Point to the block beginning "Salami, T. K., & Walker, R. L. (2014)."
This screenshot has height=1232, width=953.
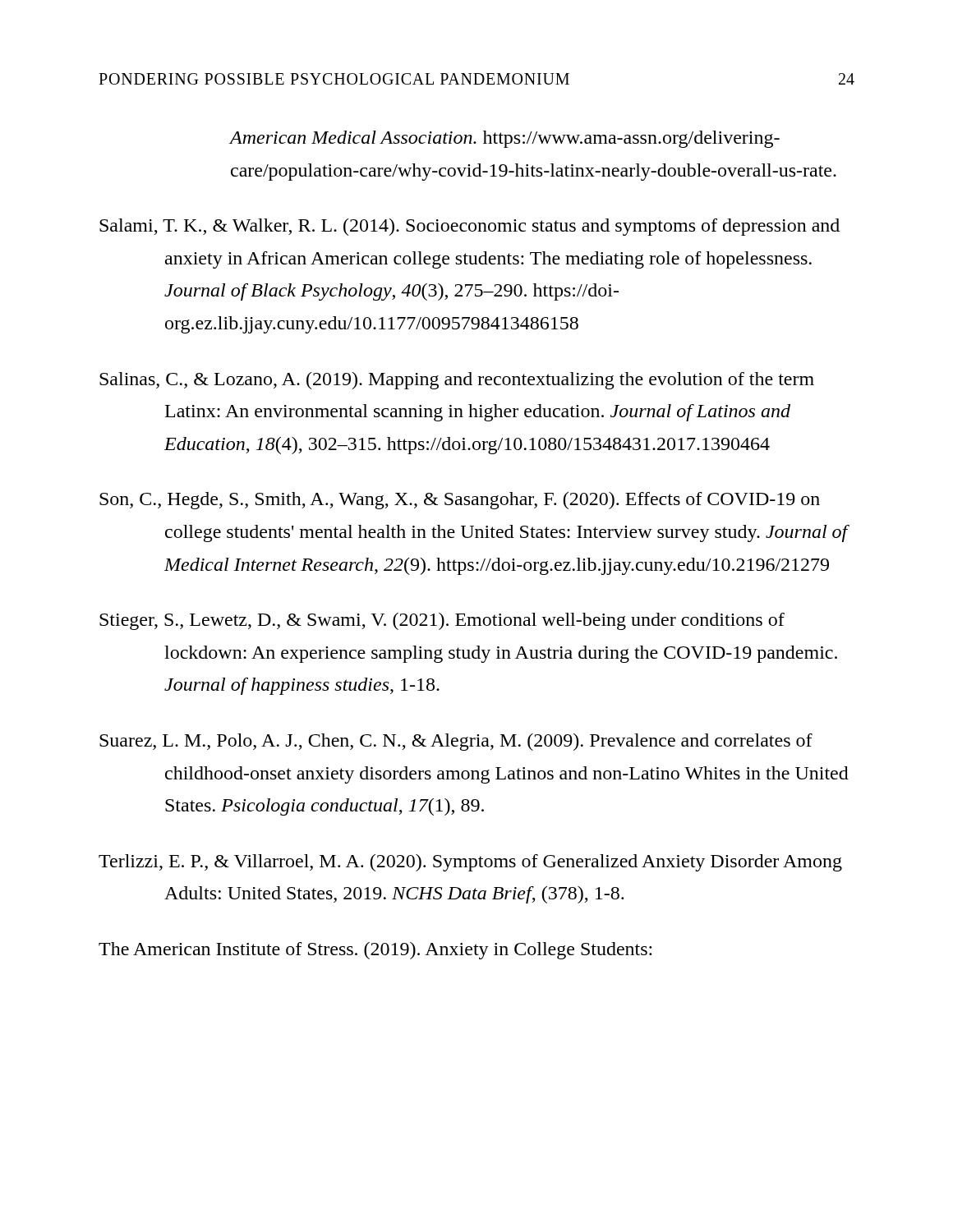tap(476, 275)
